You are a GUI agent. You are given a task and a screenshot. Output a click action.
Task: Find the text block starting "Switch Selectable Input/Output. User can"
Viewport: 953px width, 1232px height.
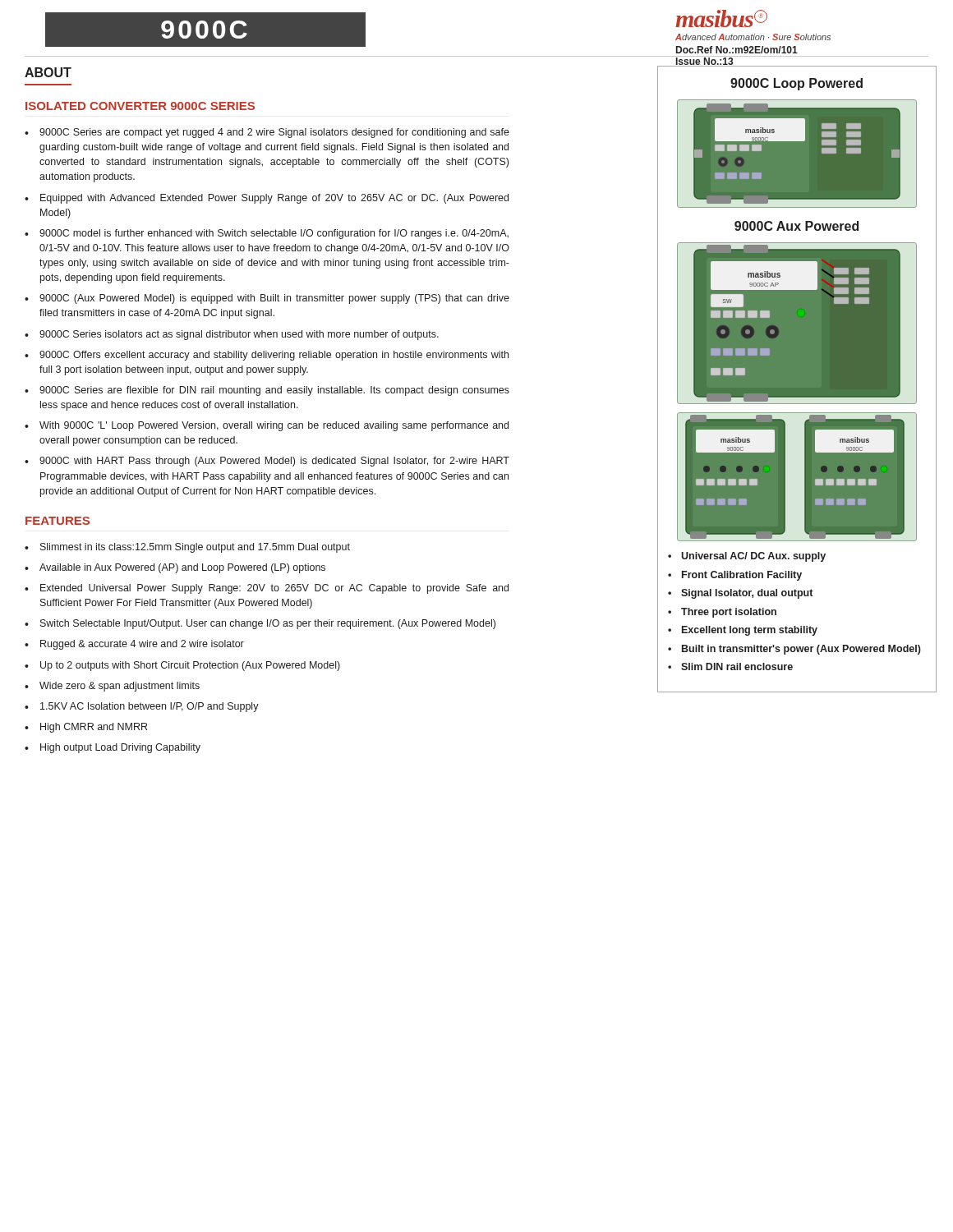click(x=268, y=624)
